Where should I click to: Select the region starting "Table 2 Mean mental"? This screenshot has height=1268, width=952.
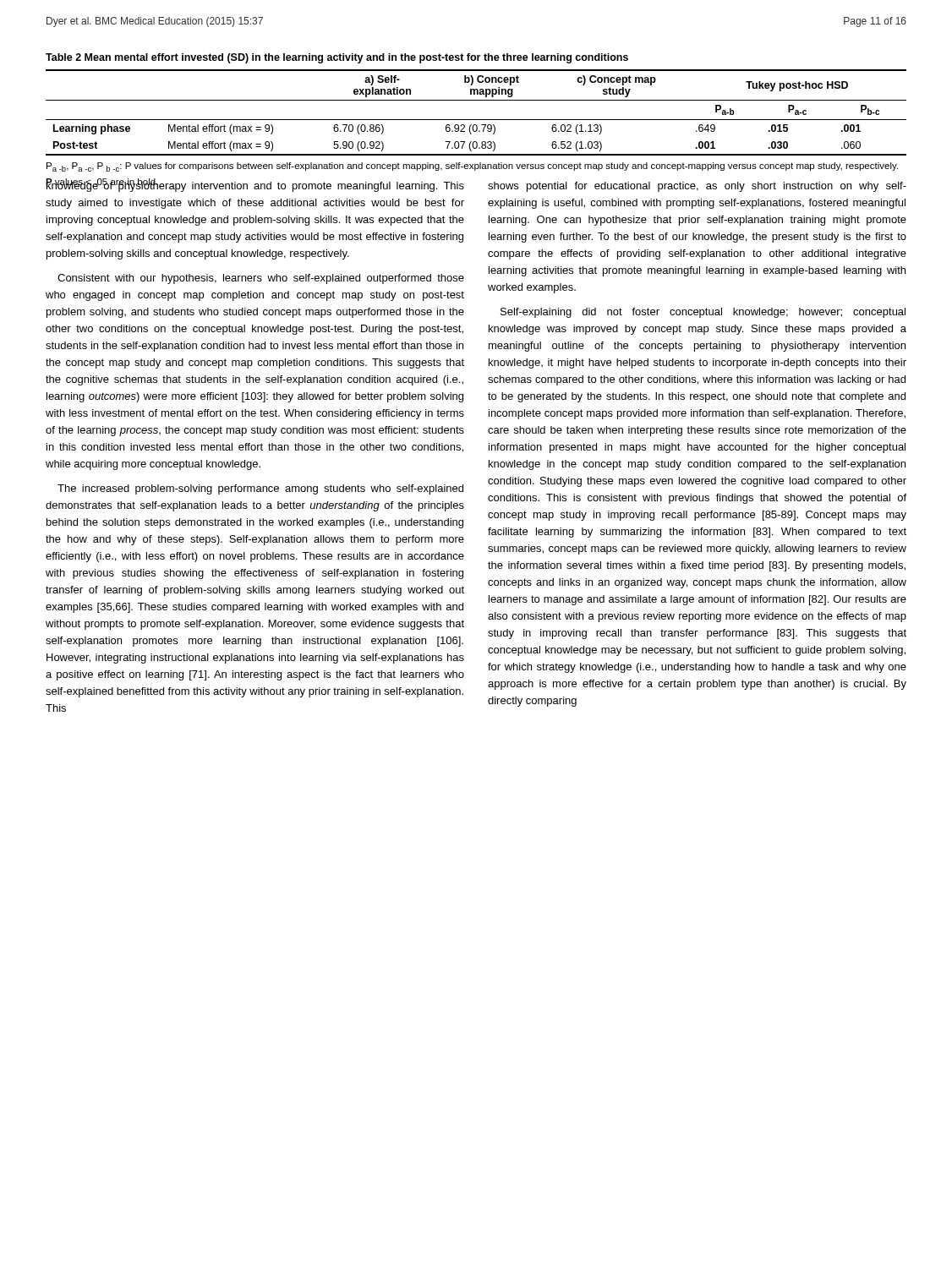click(x=337, y=58)
